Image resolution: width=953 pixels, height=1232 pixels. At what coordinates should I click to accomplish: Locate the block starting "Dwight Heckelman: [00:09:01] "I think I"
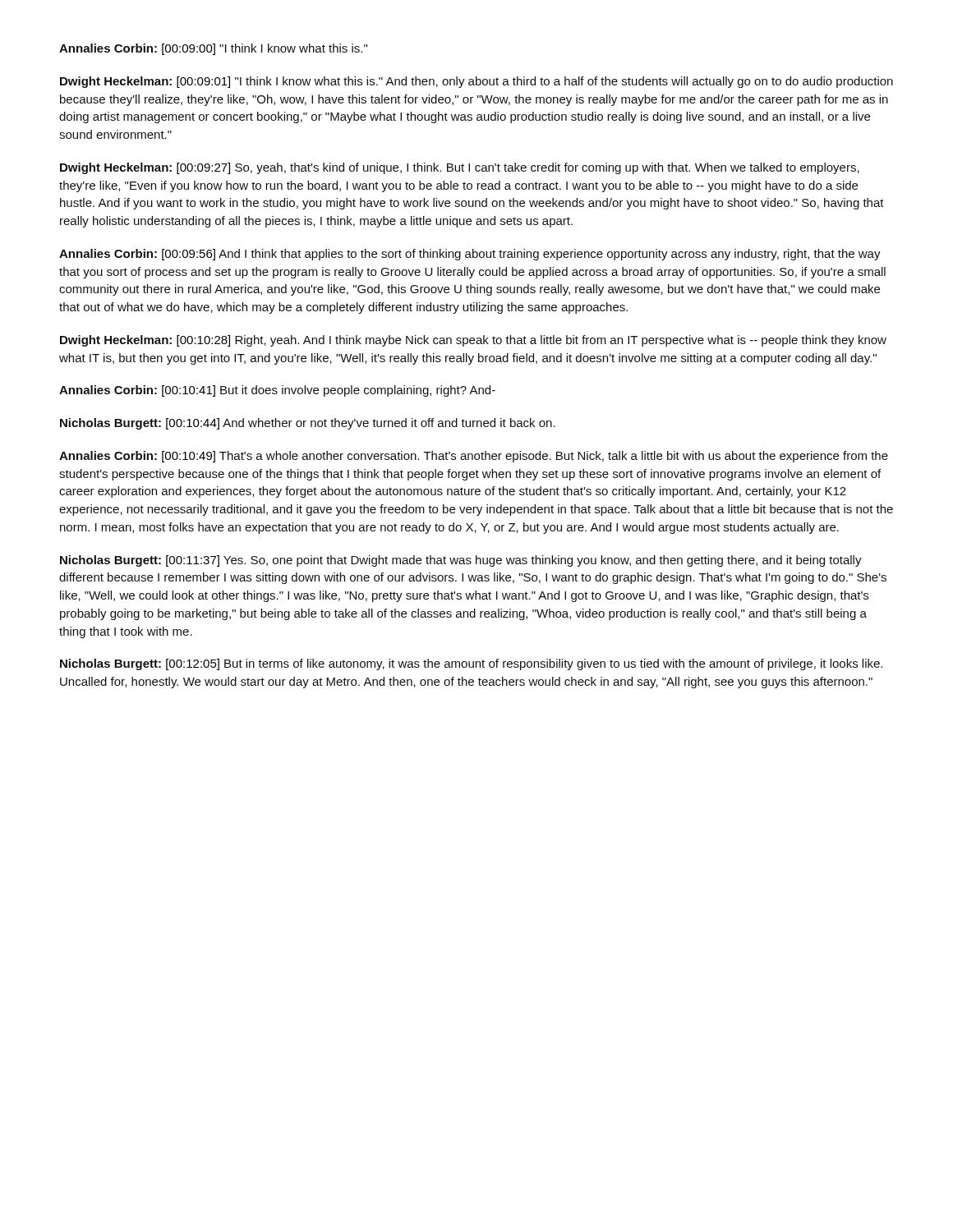pos(476,107)
